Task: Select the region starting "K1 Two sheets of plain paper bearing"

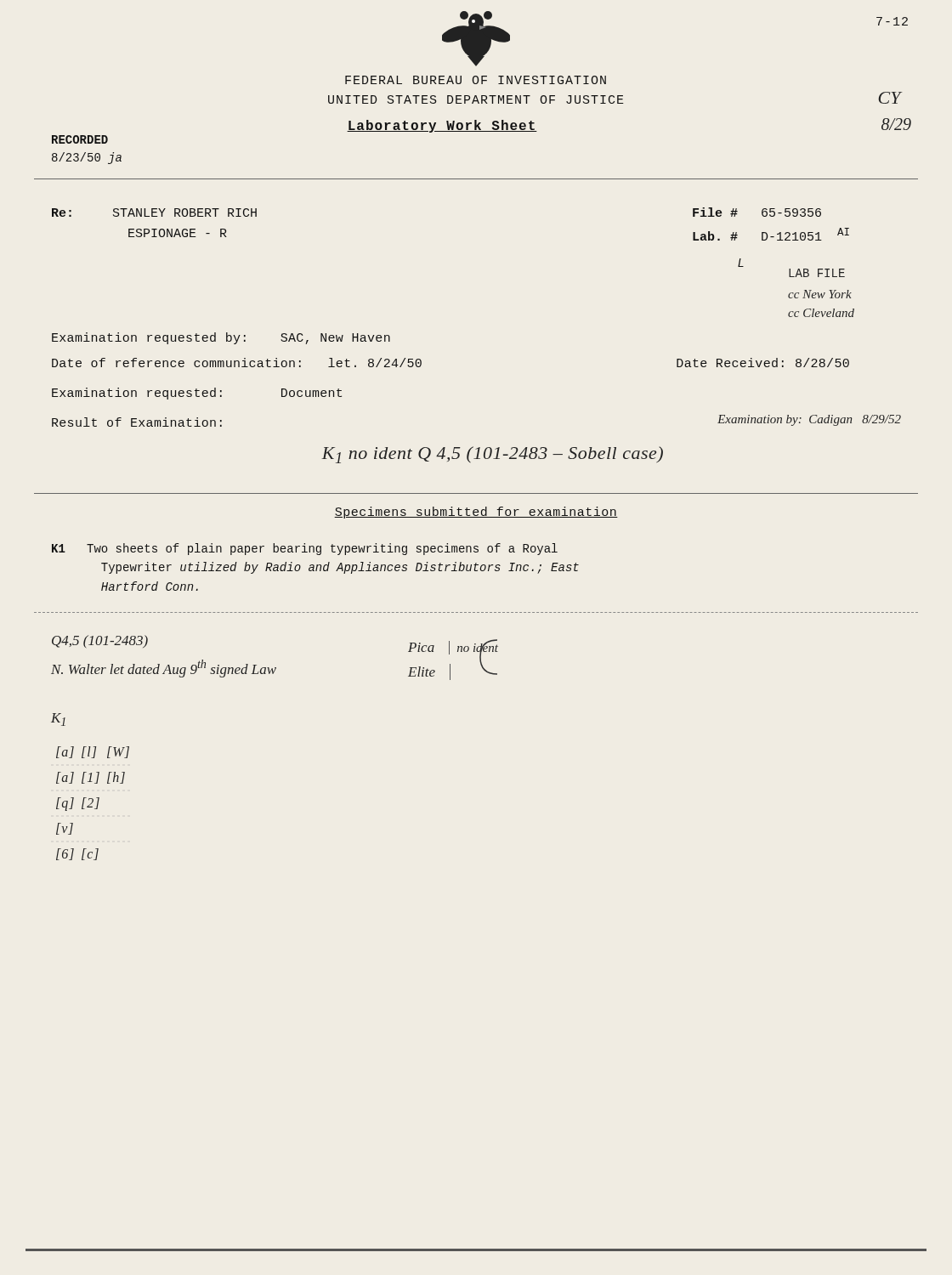Action: click(315, 568)
